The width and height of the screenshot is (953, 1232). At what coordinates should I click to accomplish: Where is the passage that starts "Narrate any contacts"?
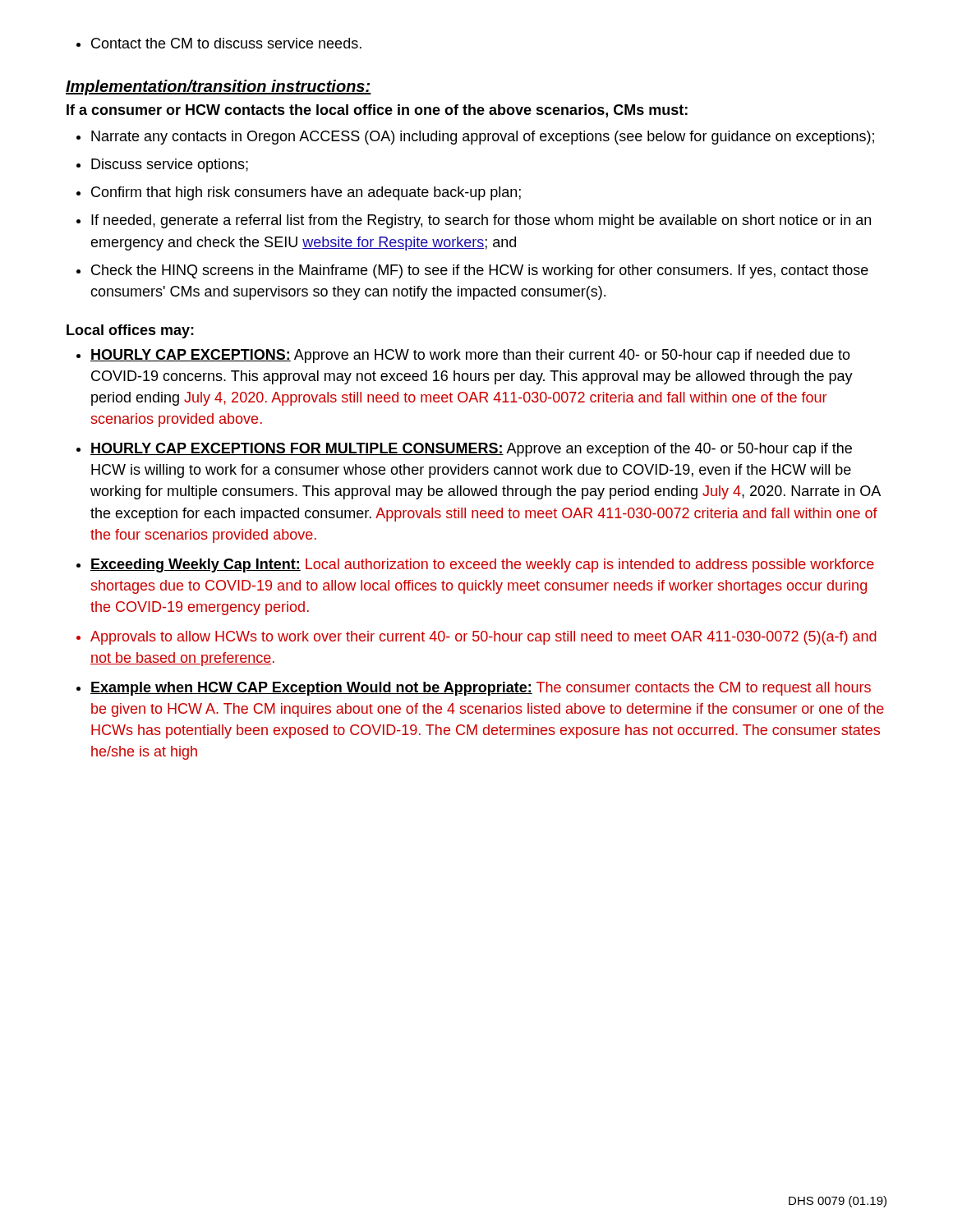pyautogui.click(x=476, y=137)
